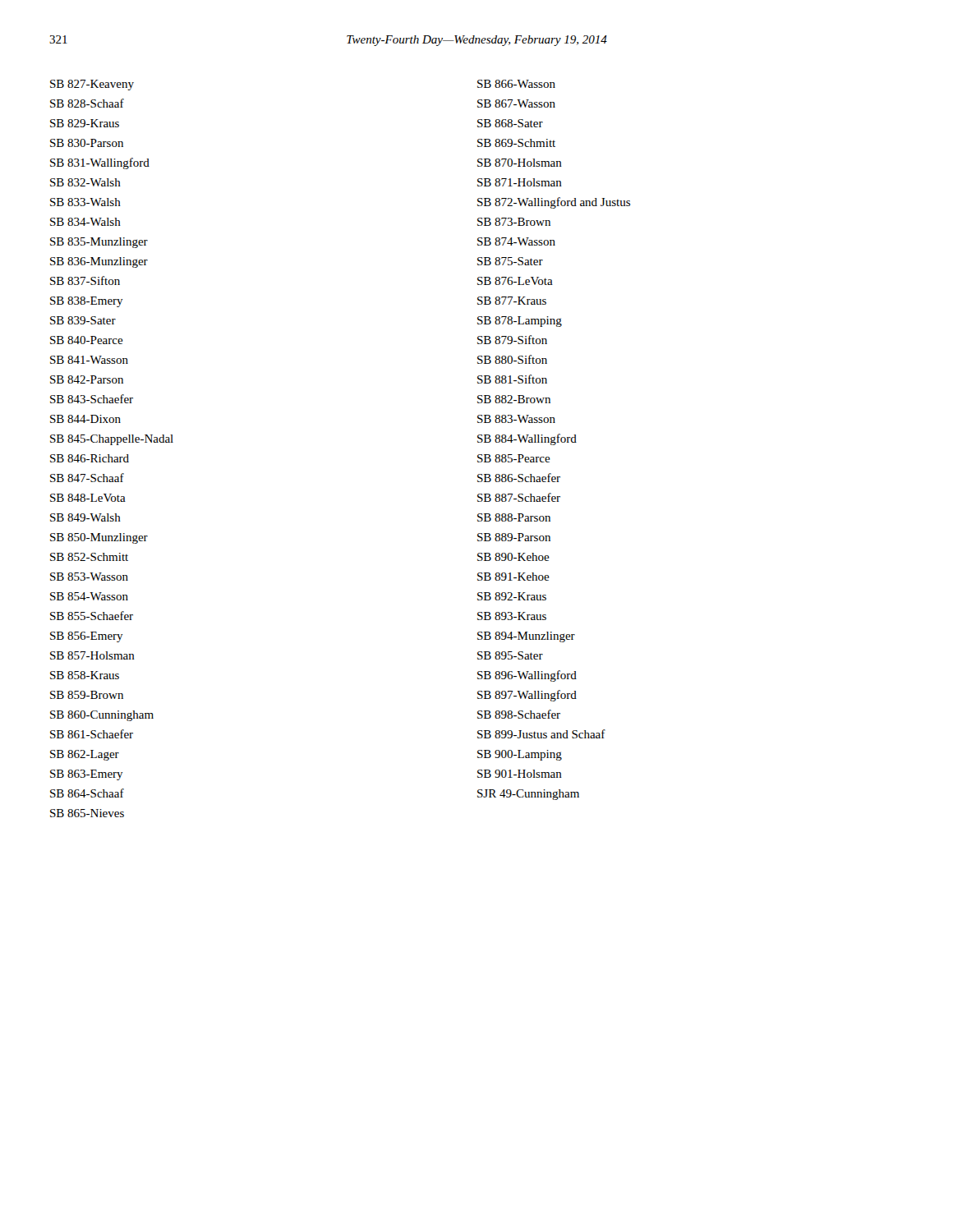Click on the list item containing "SB 874-Wasson"
Screen dimensions: 1232x953
[x=516, y=241]
